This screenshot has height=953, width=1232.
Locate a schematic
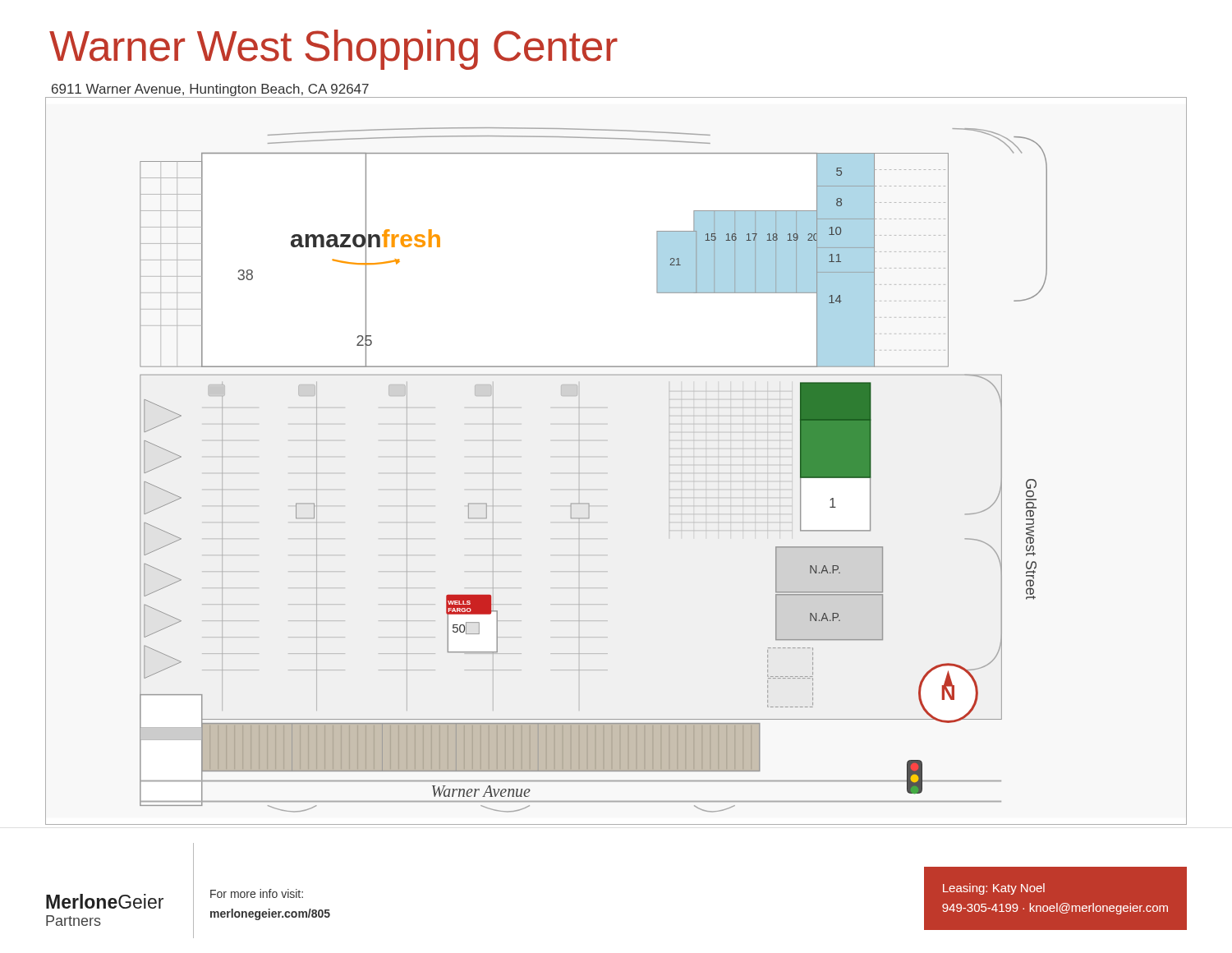[x=616, y=461]
